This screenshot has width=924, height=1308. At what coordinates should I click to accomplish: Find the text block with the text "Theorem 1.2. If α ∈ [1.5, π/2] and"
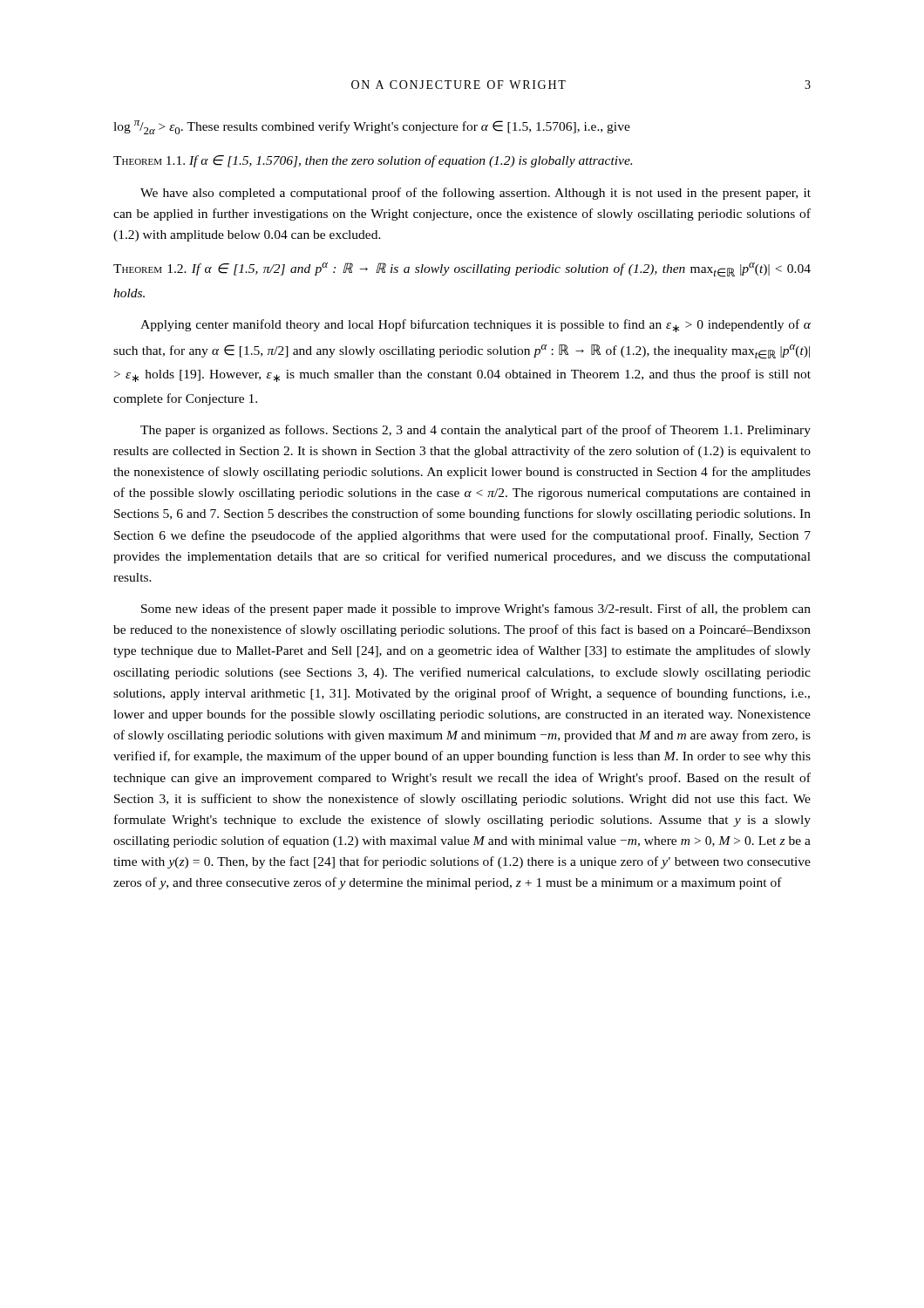[462, 279]
